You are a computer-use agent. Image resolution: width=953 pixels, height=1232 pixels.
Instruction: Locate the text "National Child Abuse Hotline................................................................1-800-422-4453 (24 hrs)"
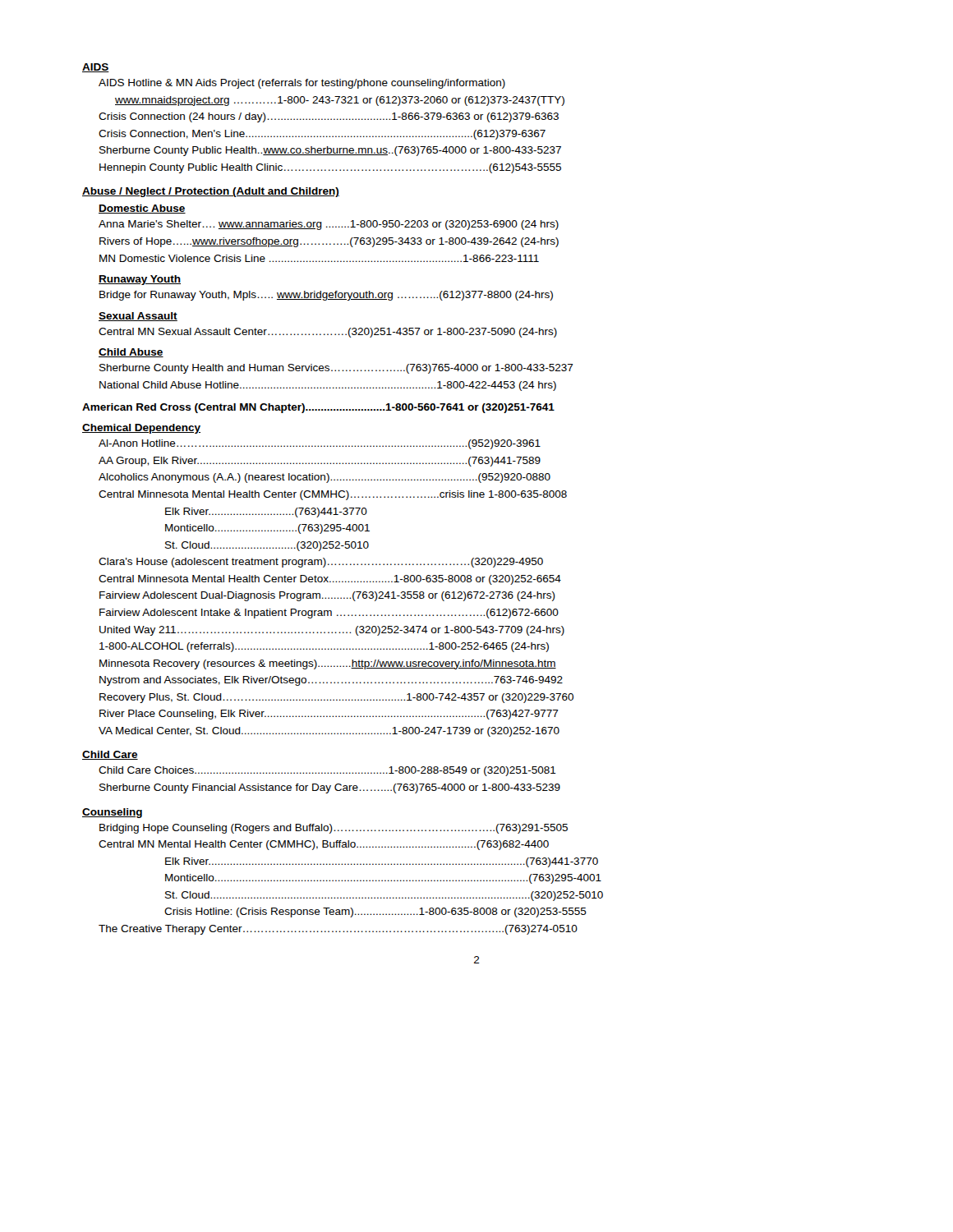coord(328,385)
